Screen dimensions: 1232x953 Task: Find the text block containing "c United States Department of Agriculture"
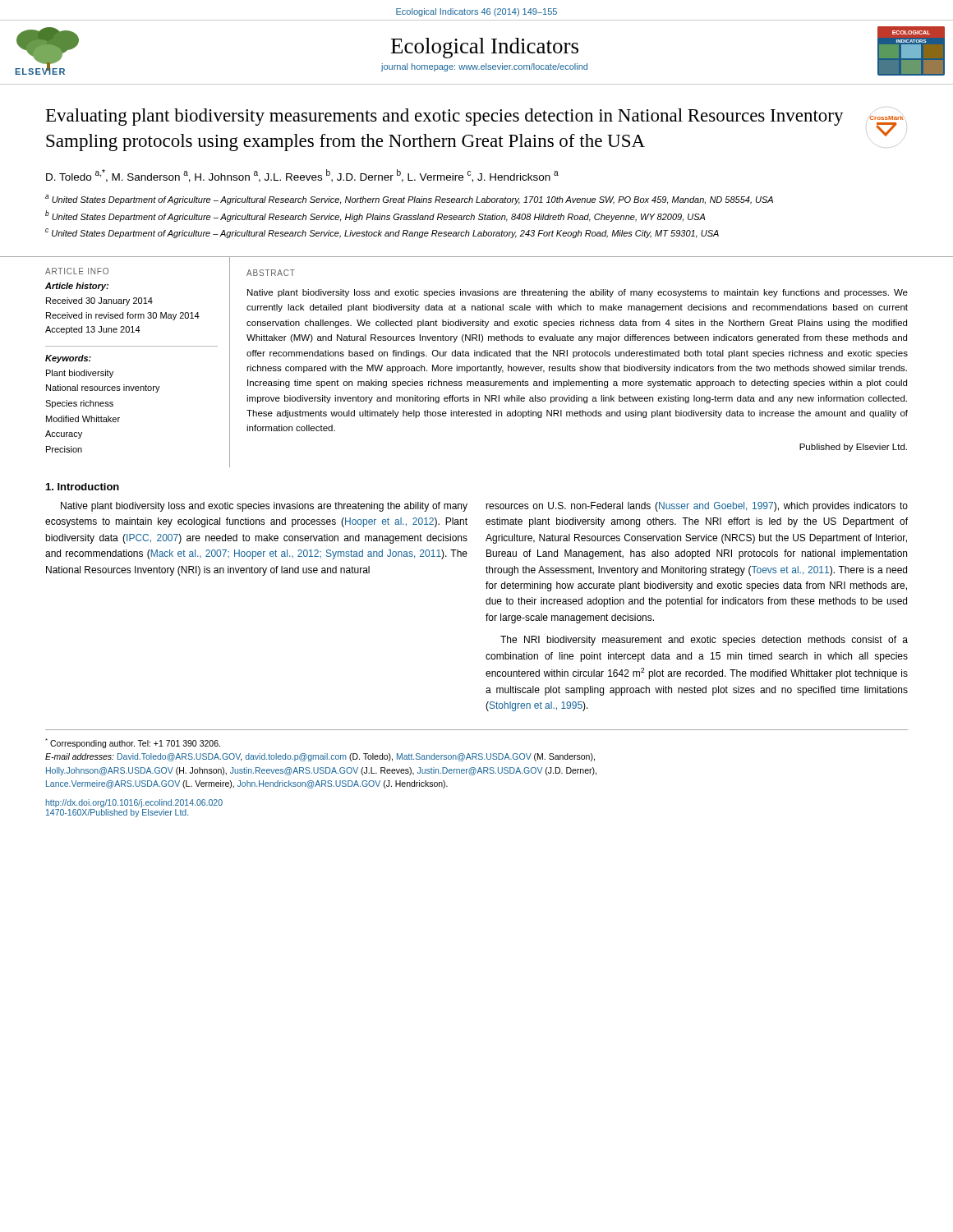click(382, 233)
